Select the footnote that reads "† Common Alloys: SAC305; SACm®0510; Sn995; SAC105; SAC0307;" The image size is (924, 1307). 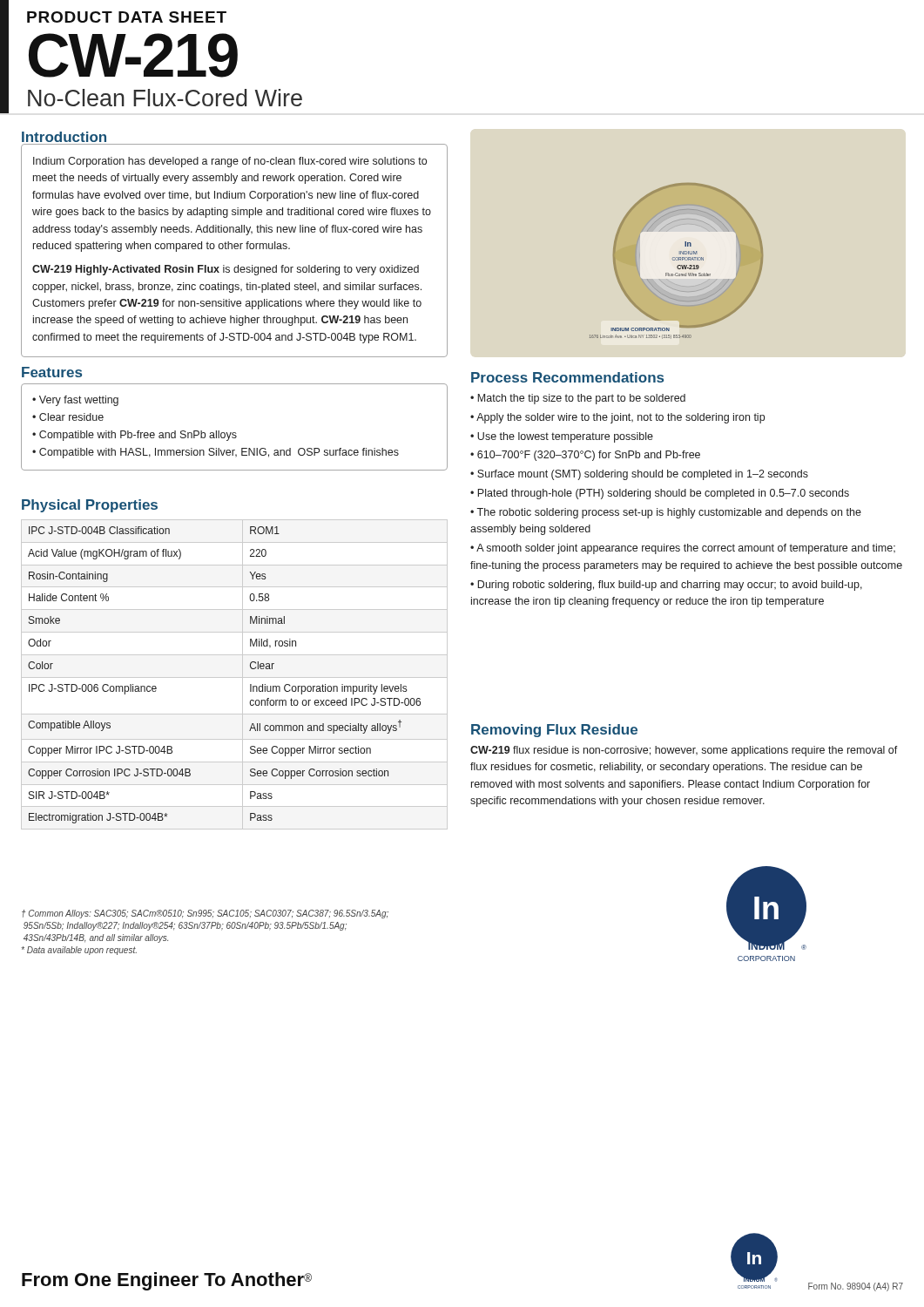click(x=205, y=932)
